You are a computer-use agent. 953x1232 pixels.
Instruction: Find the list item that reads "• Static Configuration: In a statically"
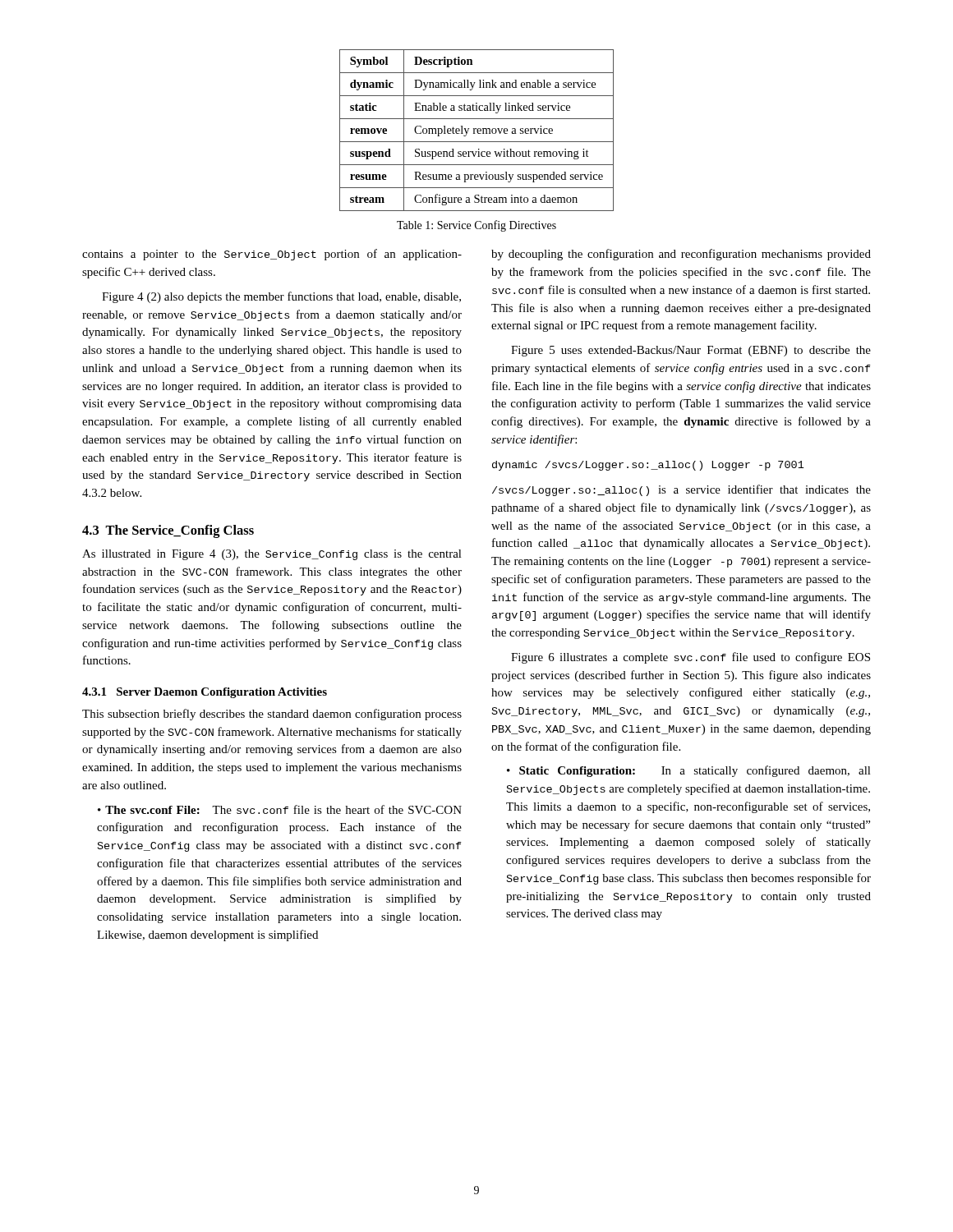[688, 843]
